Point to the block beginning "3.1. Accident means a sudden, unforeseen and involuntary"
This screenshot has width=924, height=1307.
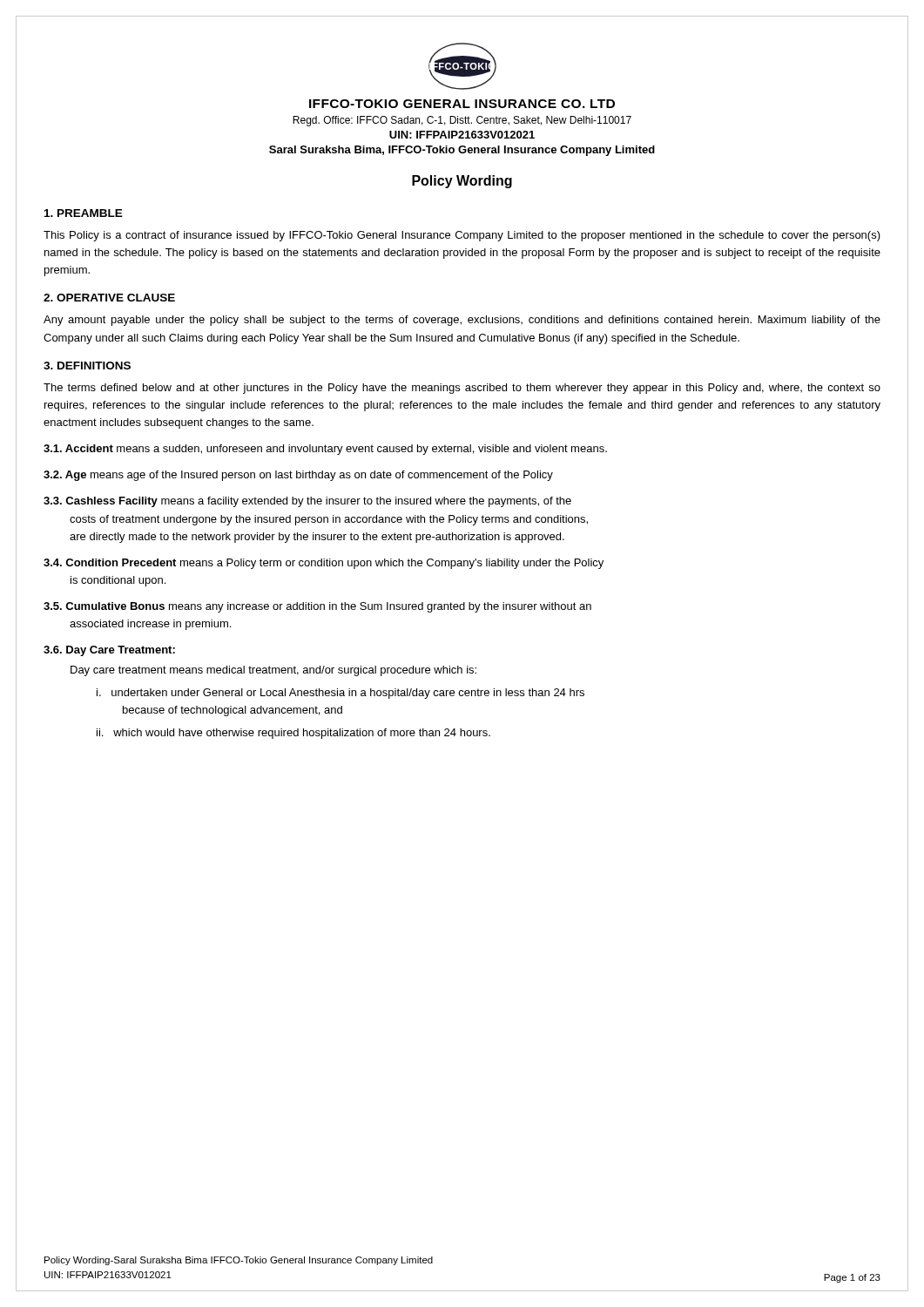[x=326, y=448]
